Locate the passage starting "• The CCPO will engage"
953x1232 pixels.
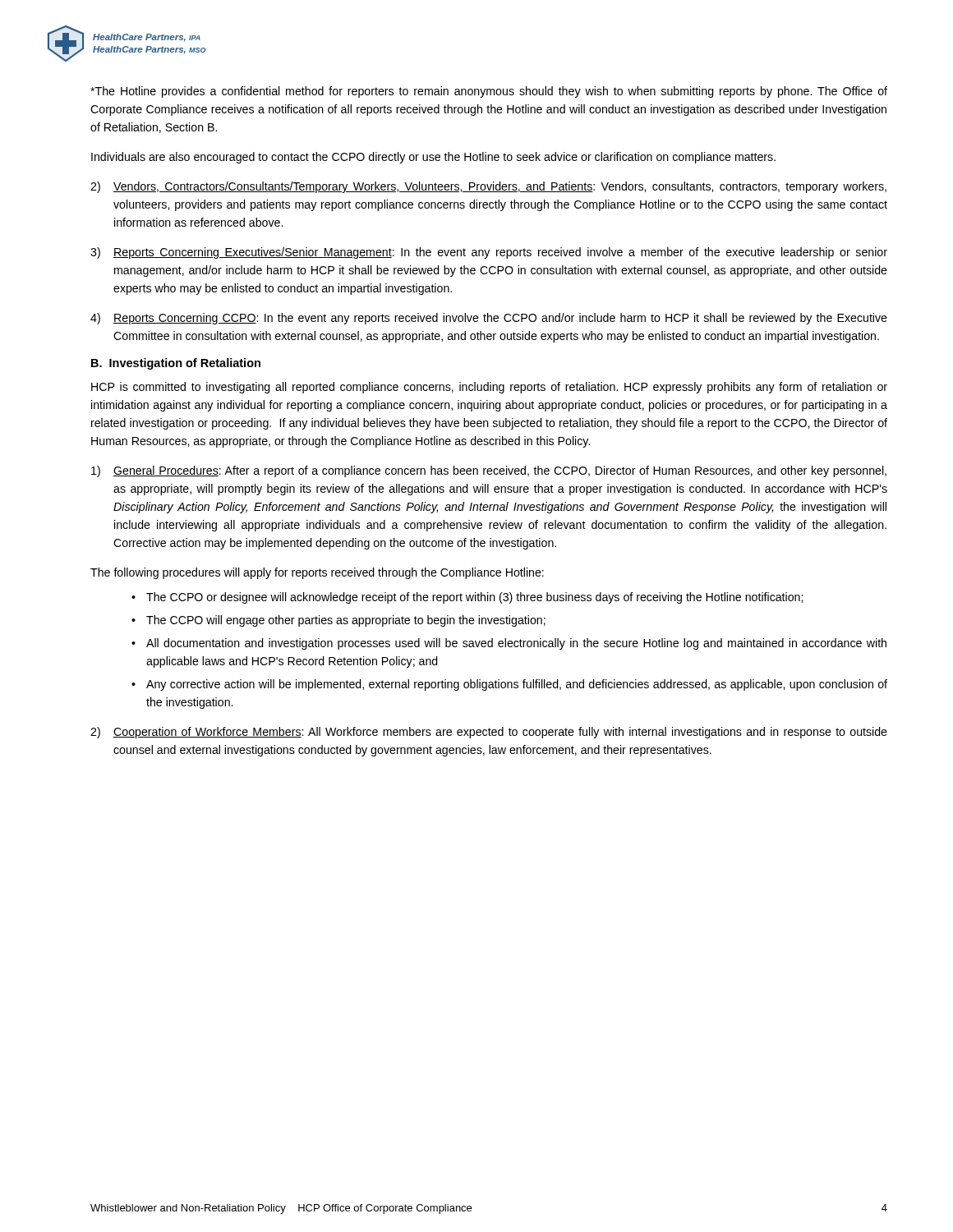[x=509, y=620]
